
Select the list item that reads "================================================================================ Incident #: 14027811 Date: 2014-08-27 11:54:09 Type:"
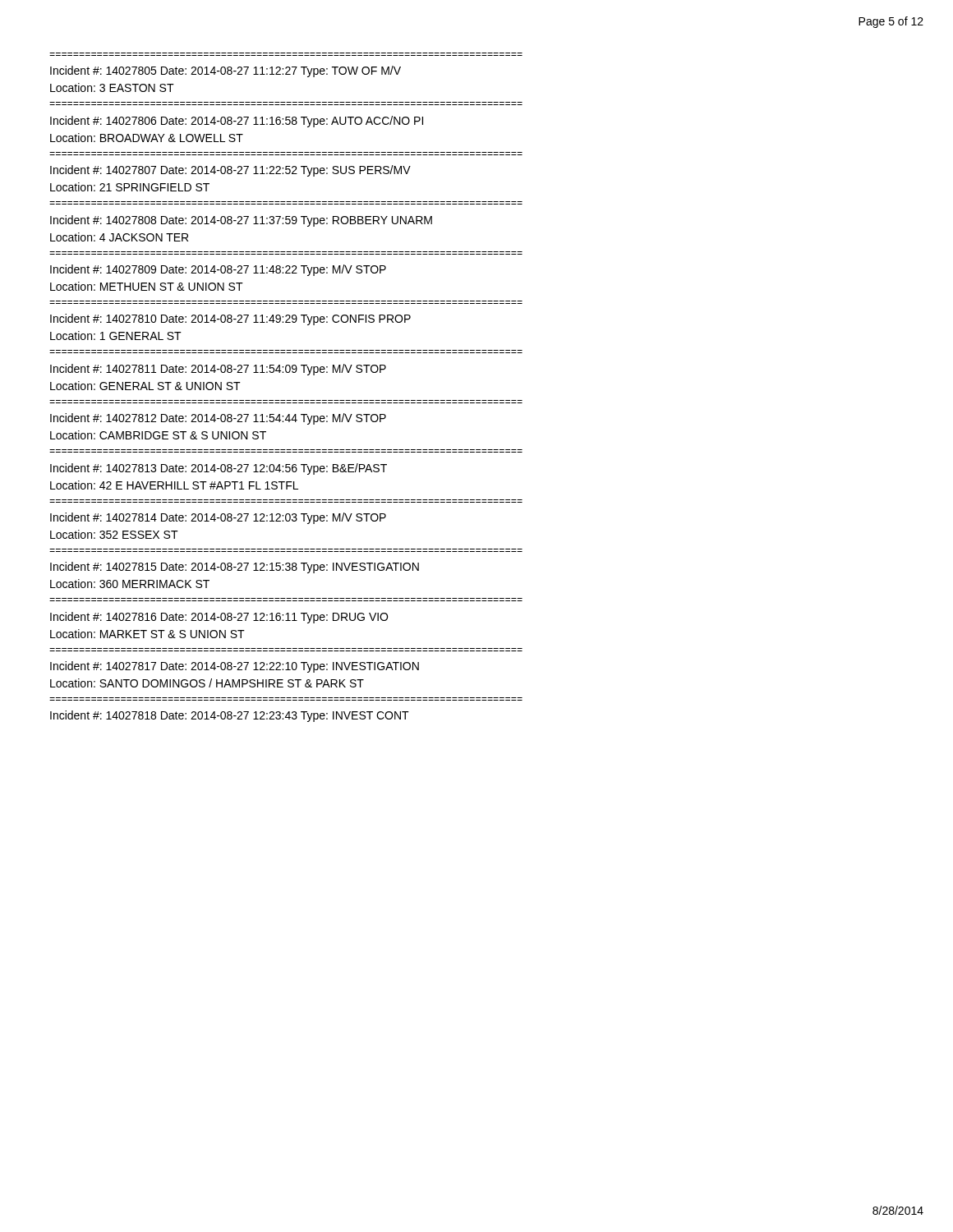[218, 370]
